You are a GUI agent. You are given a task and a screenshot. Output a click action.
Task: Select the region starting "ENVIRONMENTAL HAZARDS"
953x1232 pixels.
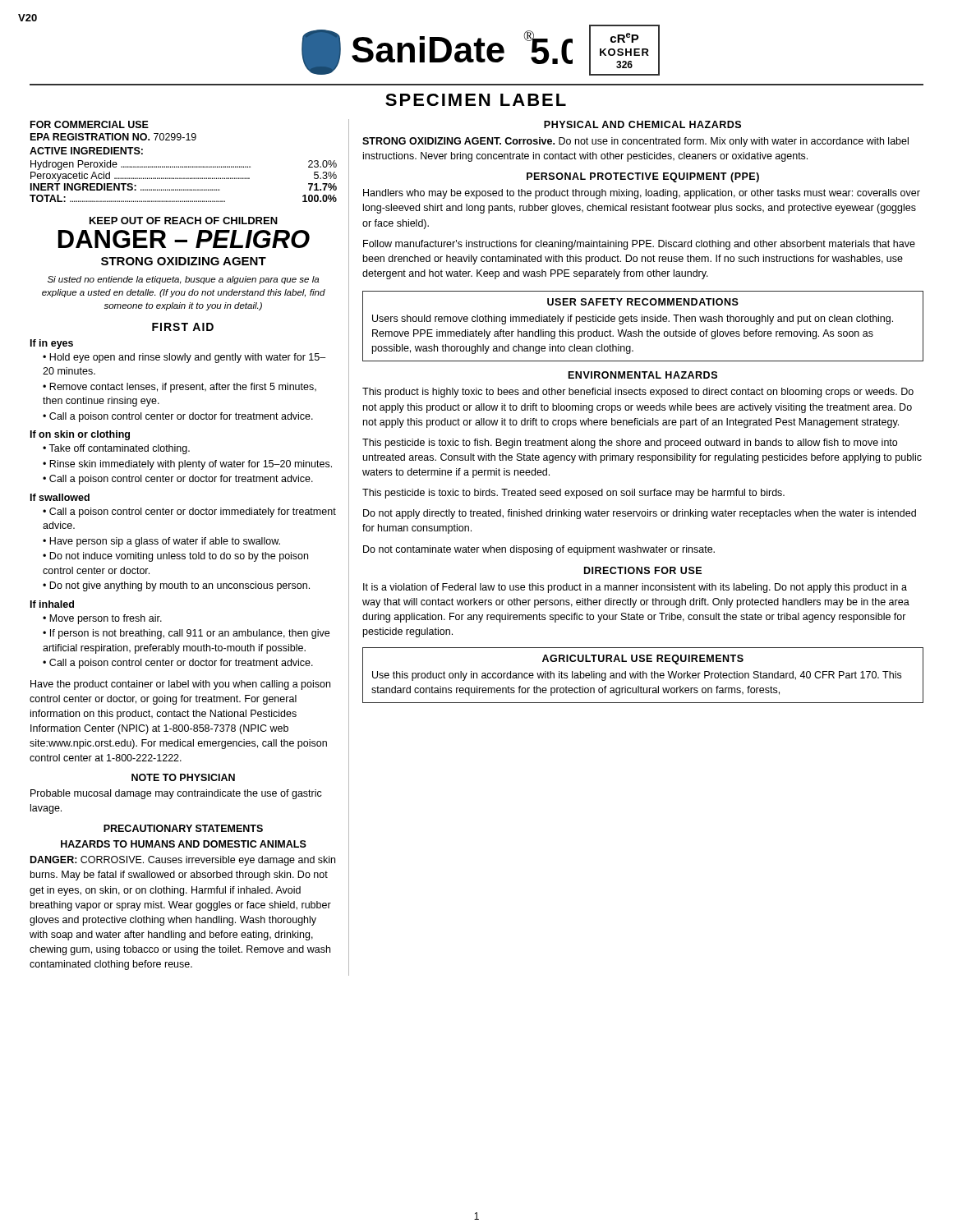[643, 376]
